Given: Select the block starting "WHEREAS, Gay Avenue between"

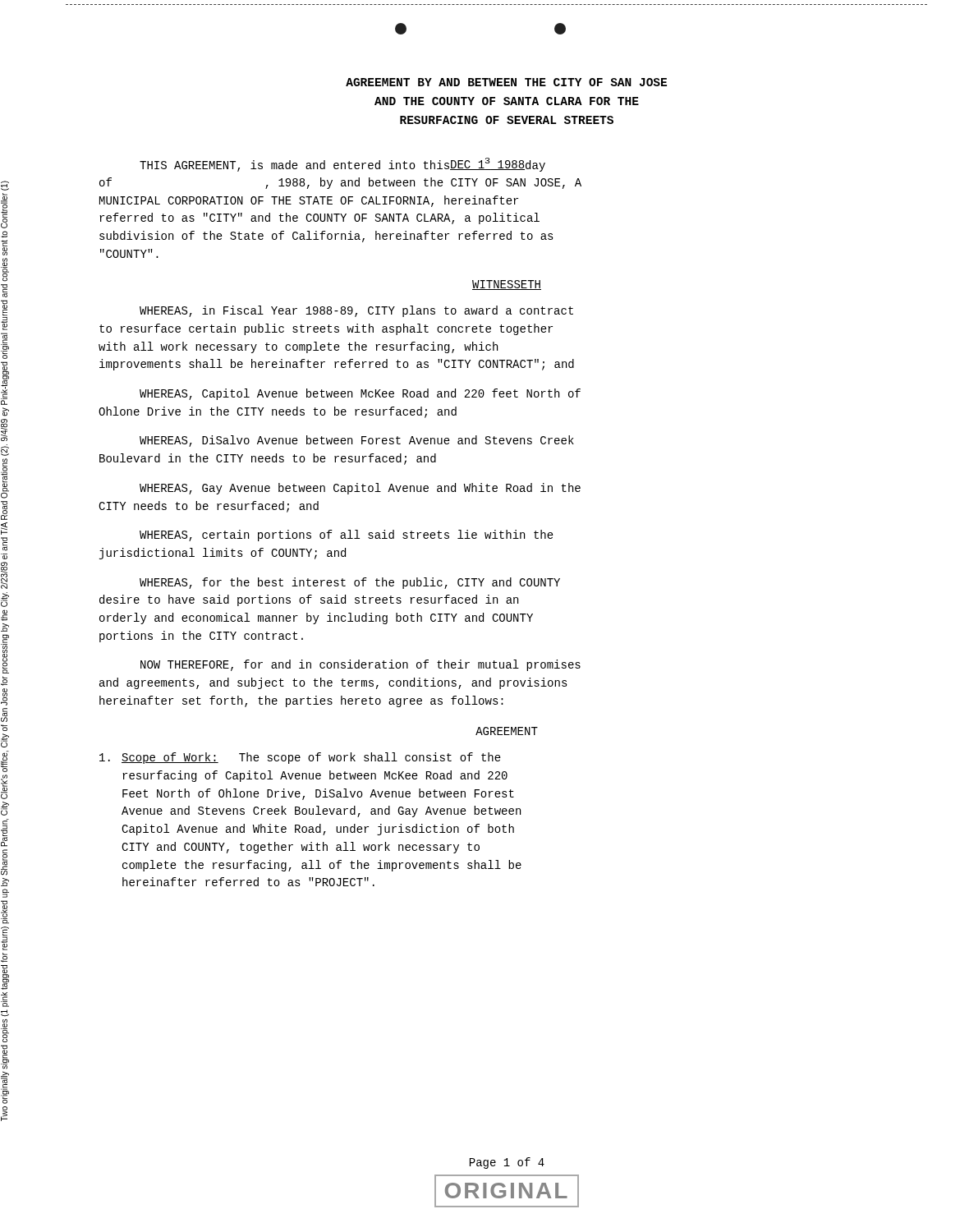Looking at the screenshot, I should (x=340, y=497).
